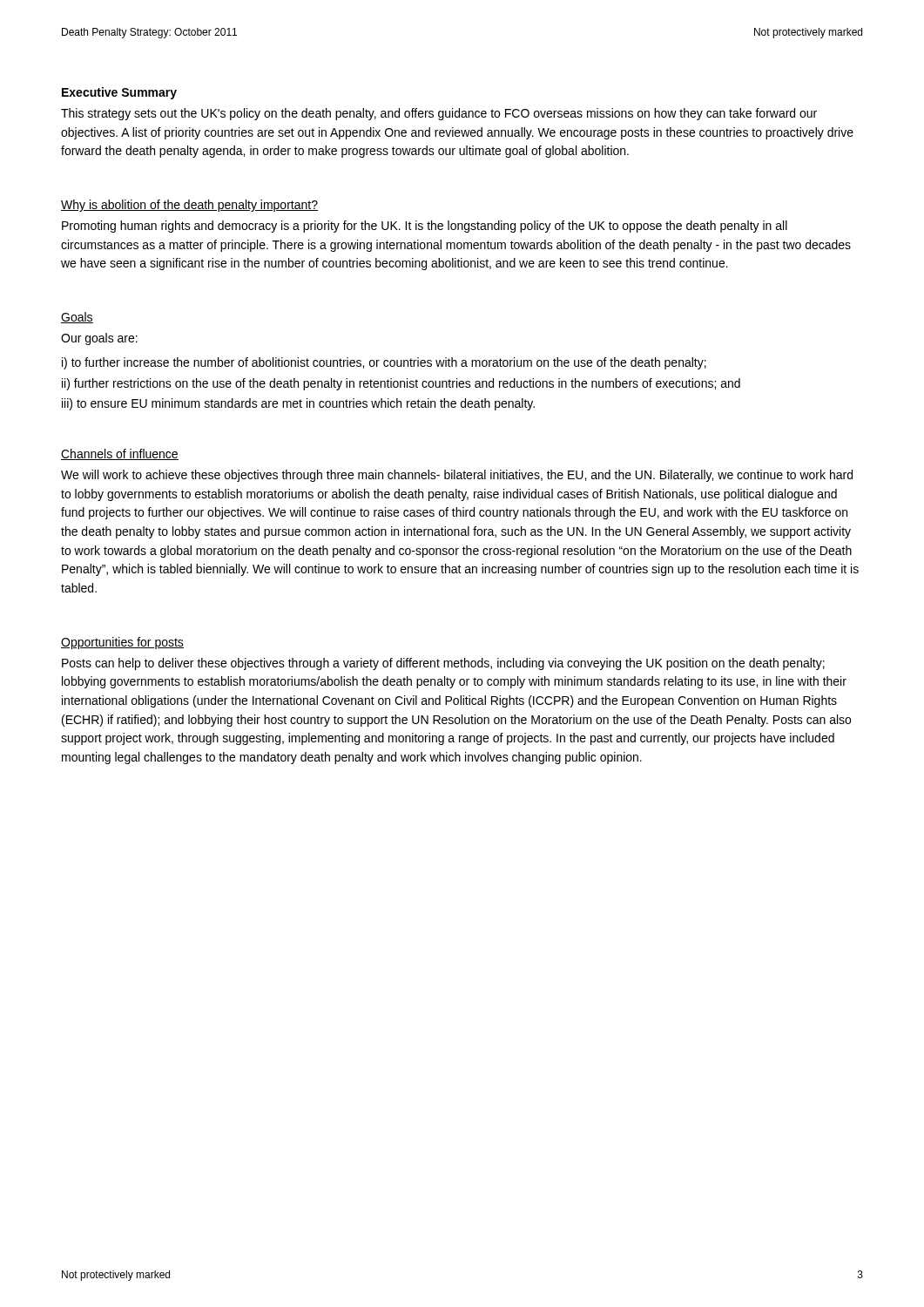The height and width of the screenshot is (1307, 924).
Task: Locate the passage starting "Why is abolition of the death penalty important?"
Action: pos(189,205)
